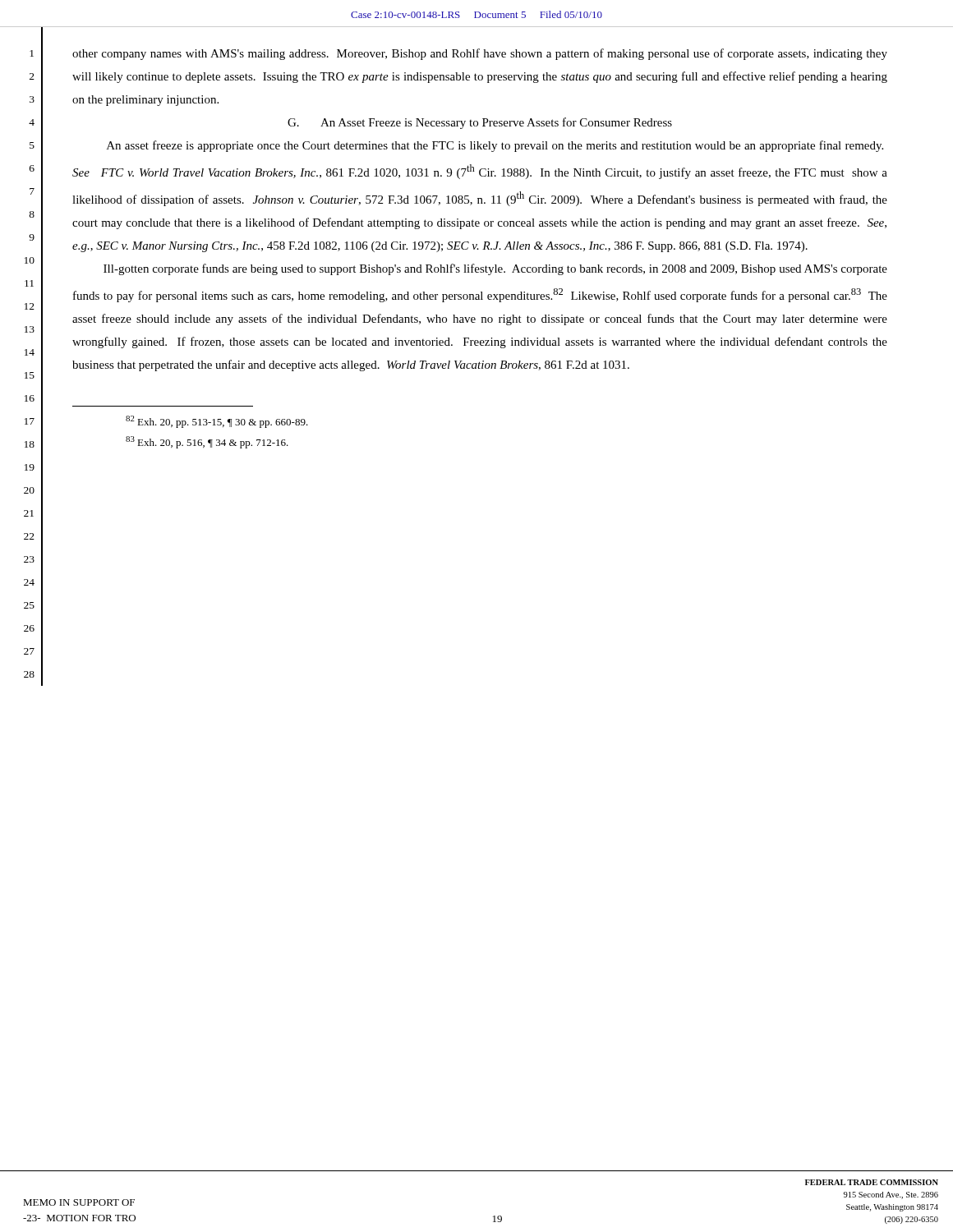
Task: Find the block on this page that starts "An asset freeze is"
Action: [480, 196]
